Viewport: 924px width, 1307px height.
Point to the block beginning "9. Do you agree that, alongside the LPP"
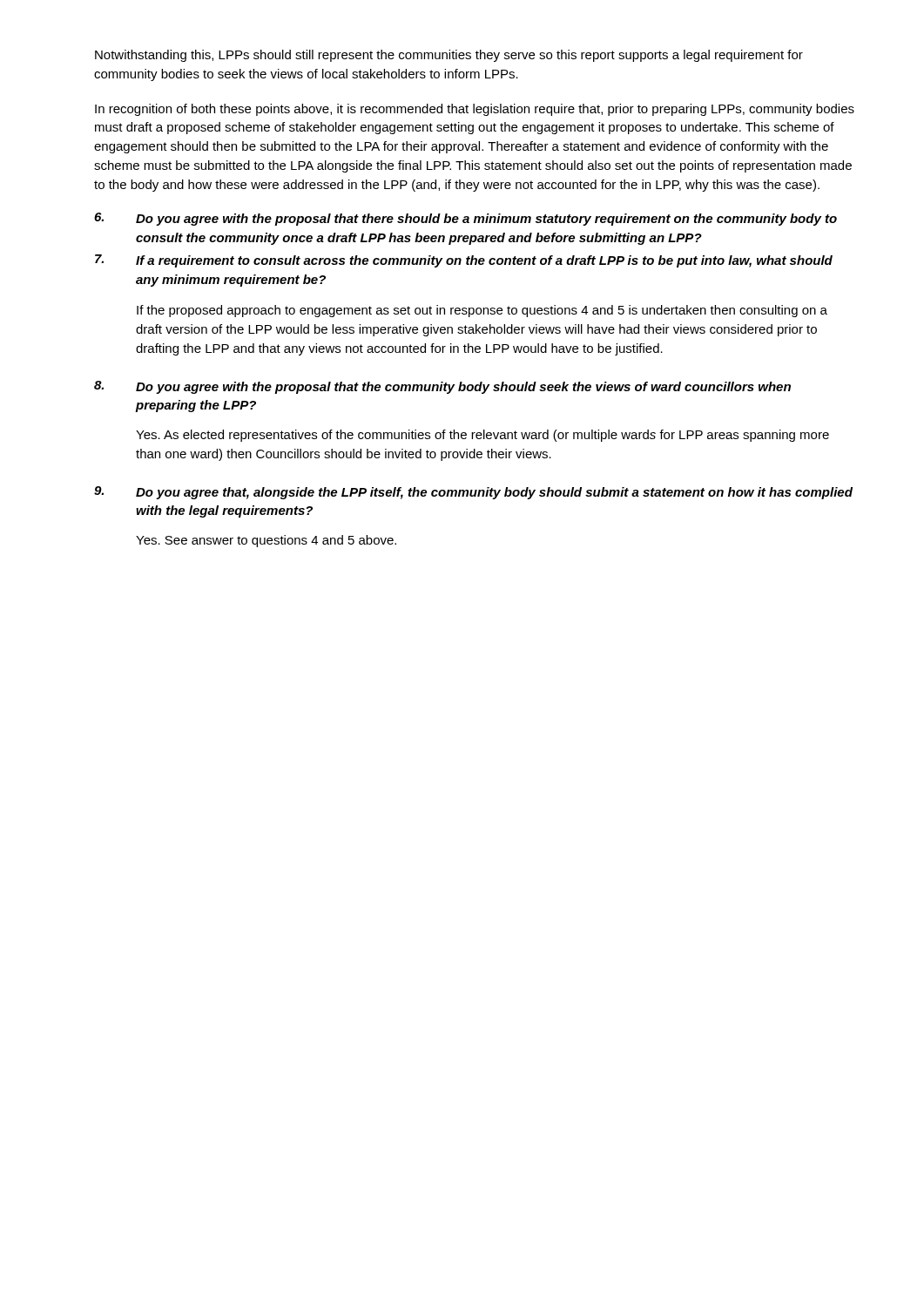point(474,501)
